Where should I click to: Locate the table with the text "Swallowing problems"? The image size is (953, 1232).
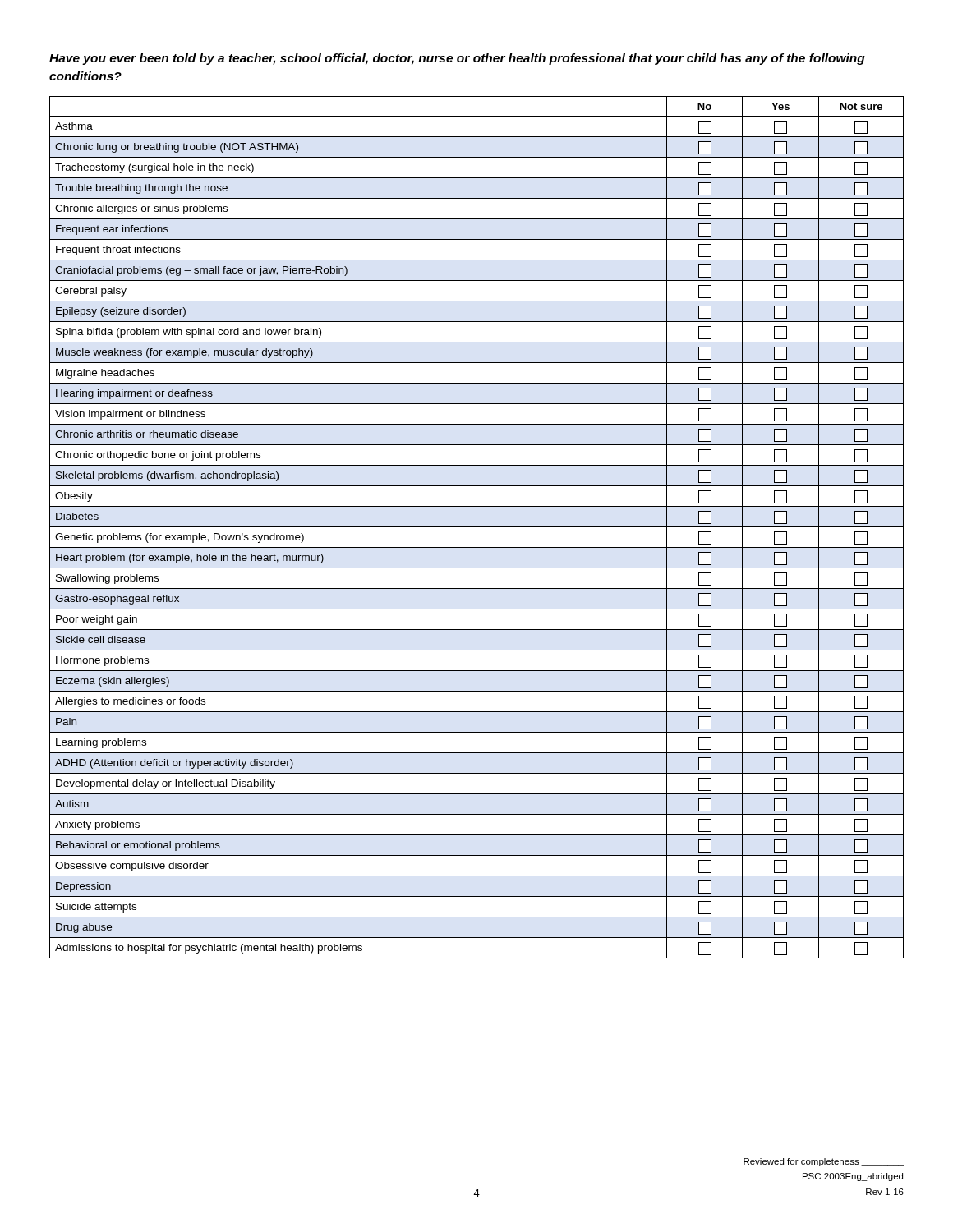click(x=476, y=527)
